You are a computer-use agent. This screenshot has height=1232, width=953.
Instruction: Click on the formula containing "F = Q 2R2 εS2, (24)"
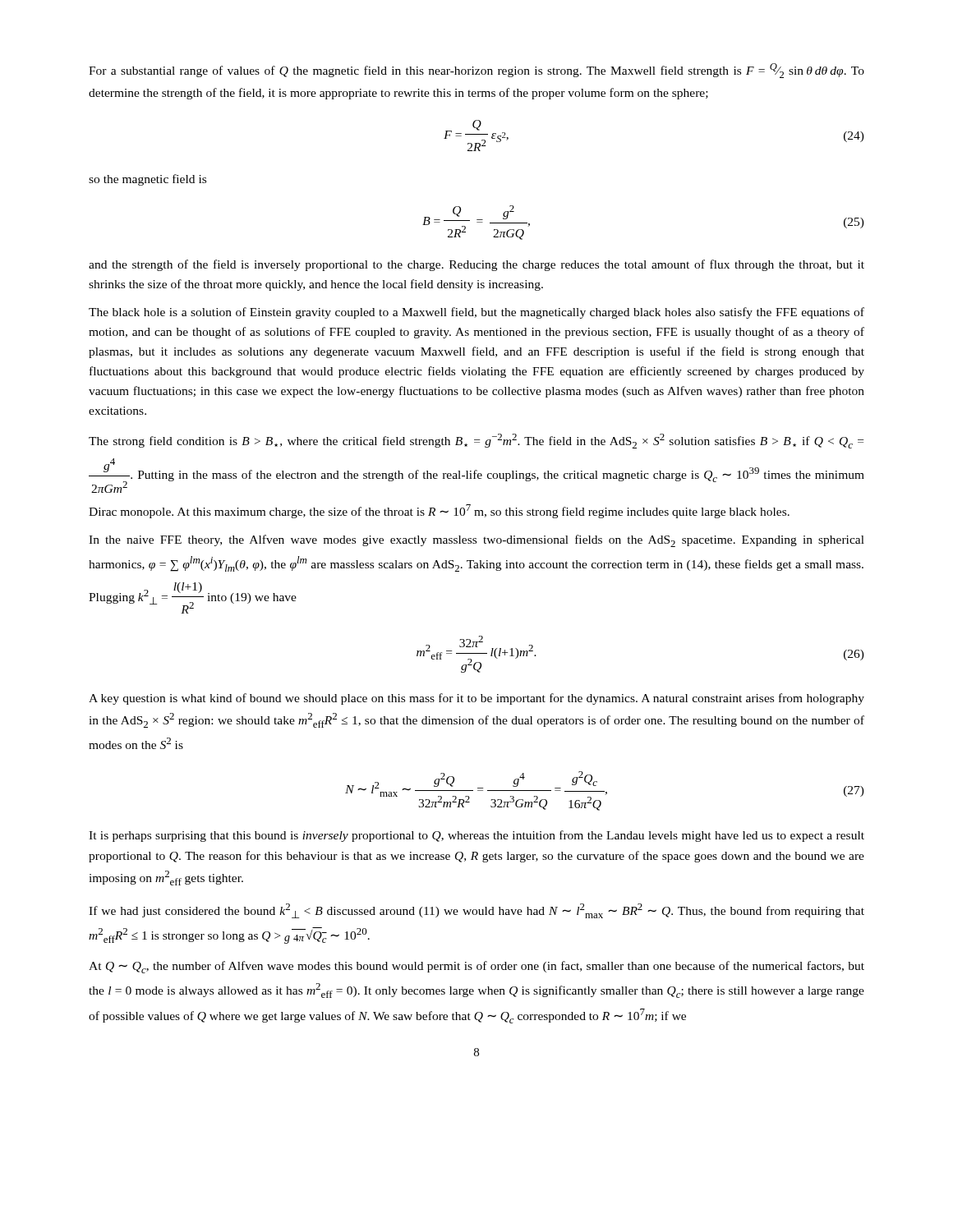coord(476,136)
